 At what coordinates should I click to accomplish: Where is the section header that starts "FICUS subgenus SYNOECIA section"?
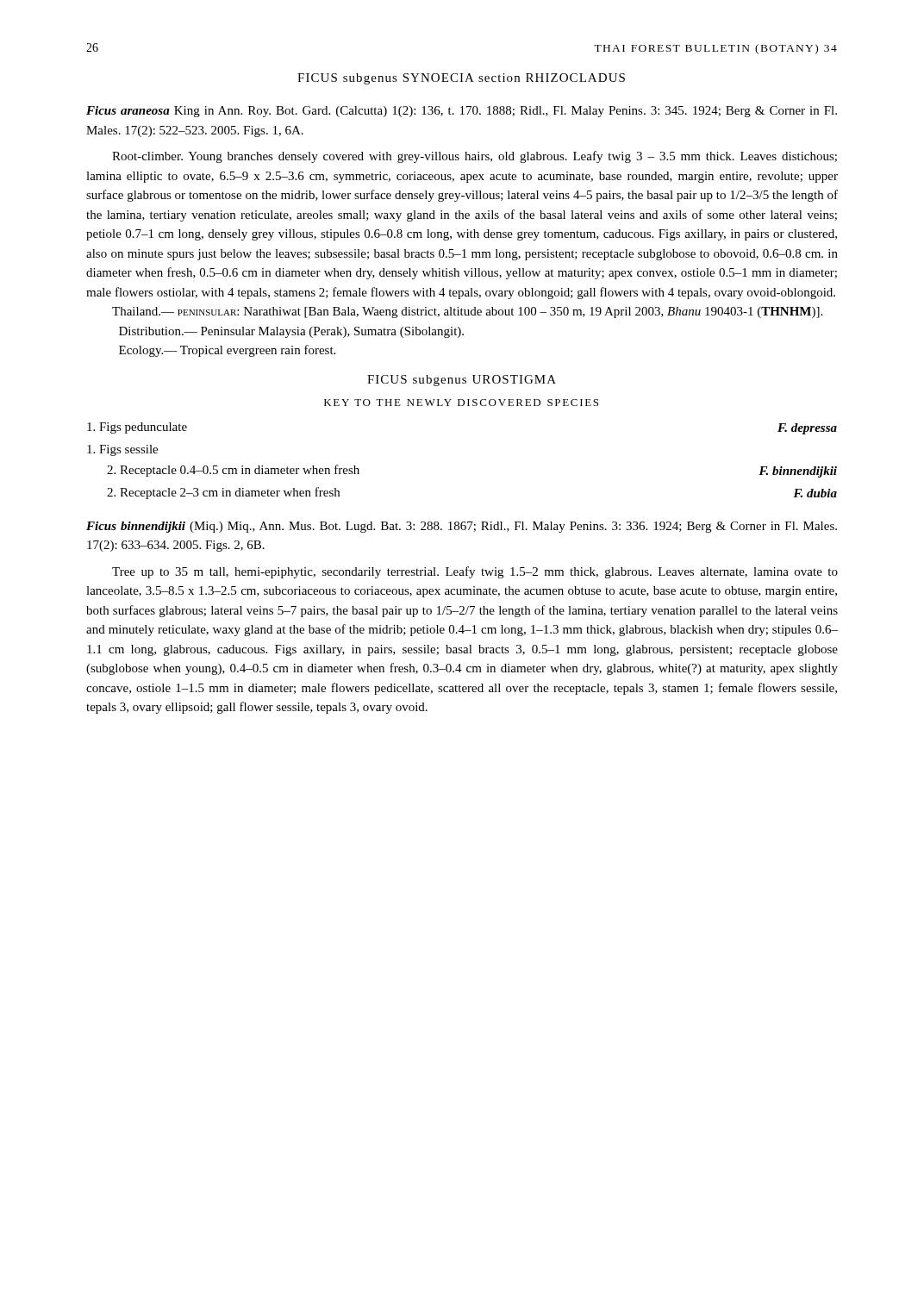(x=462, y=78)
